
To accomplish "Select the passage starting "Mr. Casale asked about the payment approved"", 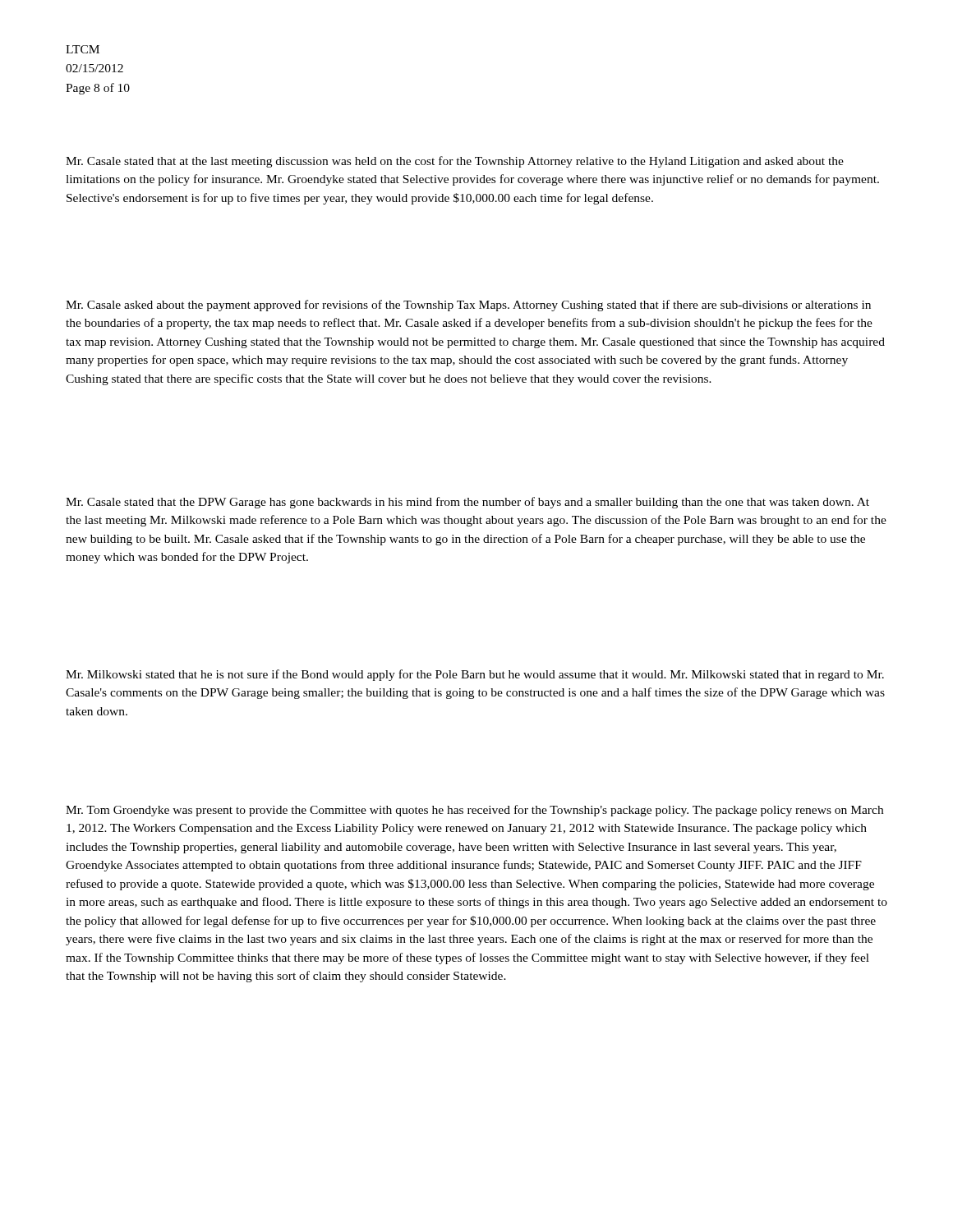I will pyautogui.click(x=476, y=342).
